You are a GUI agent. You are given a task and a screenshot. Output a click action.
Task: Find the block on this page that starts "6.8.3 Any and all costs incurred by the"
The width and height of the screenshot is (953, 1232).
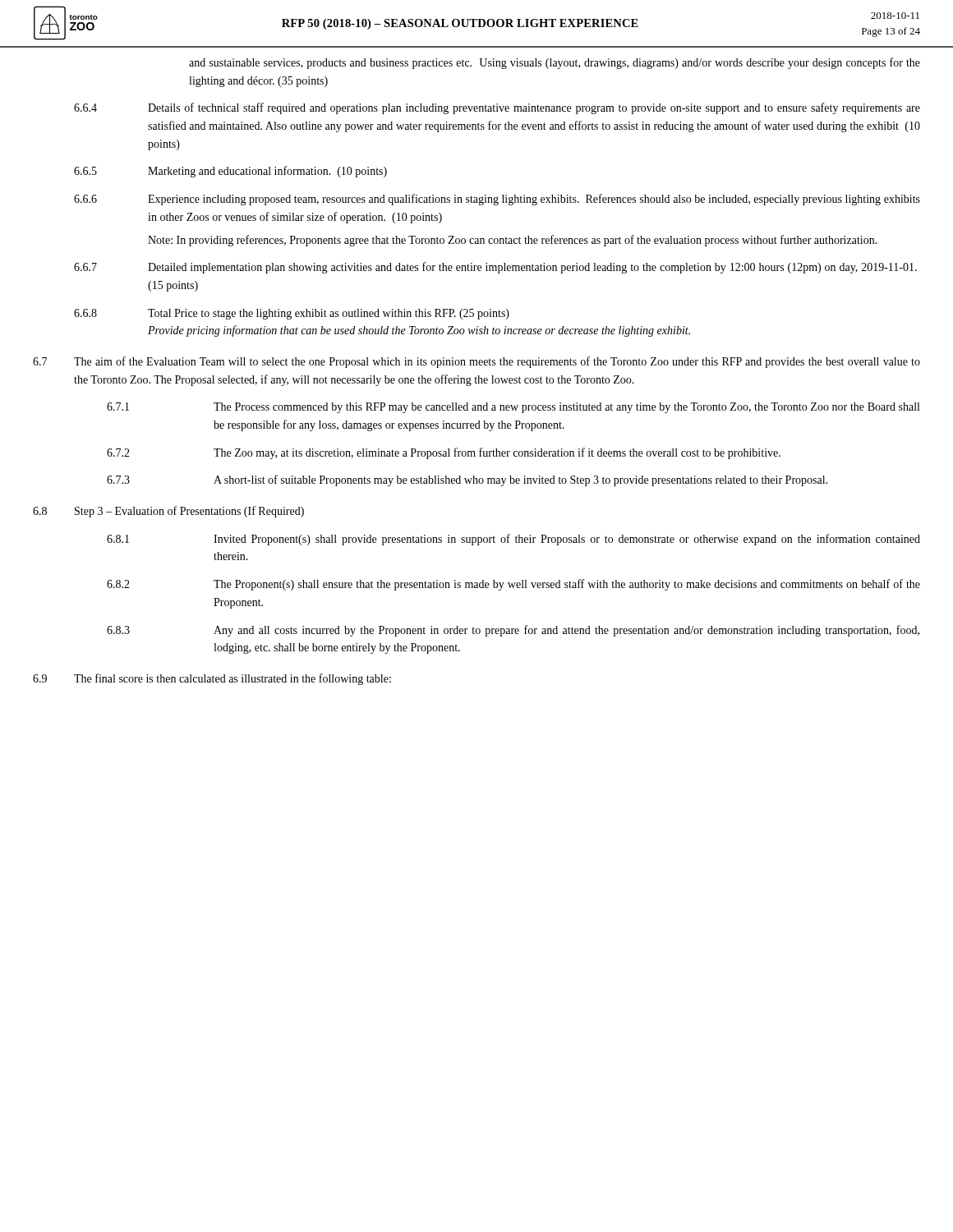476,639
